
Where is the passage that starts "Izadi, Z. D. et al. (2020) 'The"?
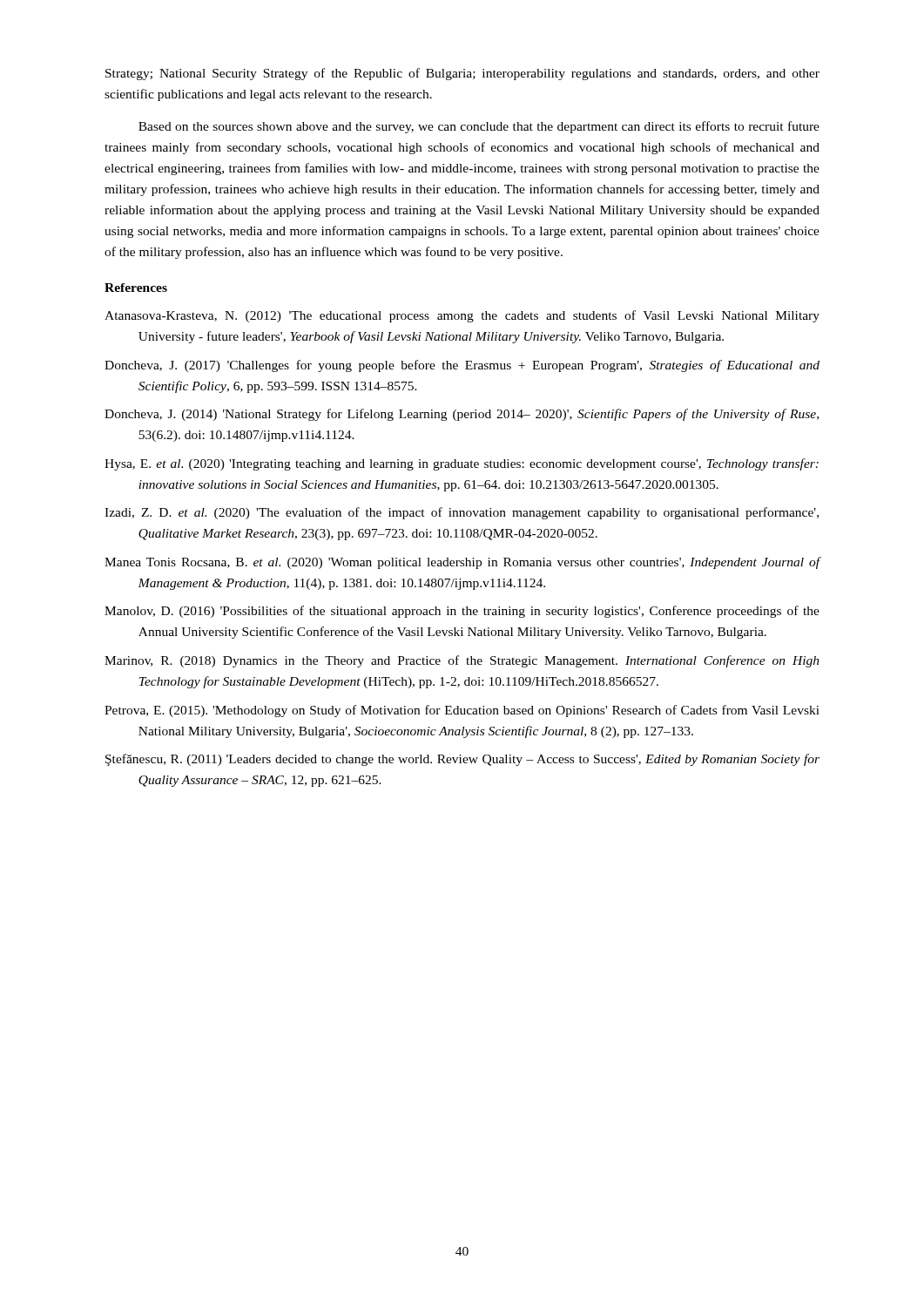click(462, 523)
